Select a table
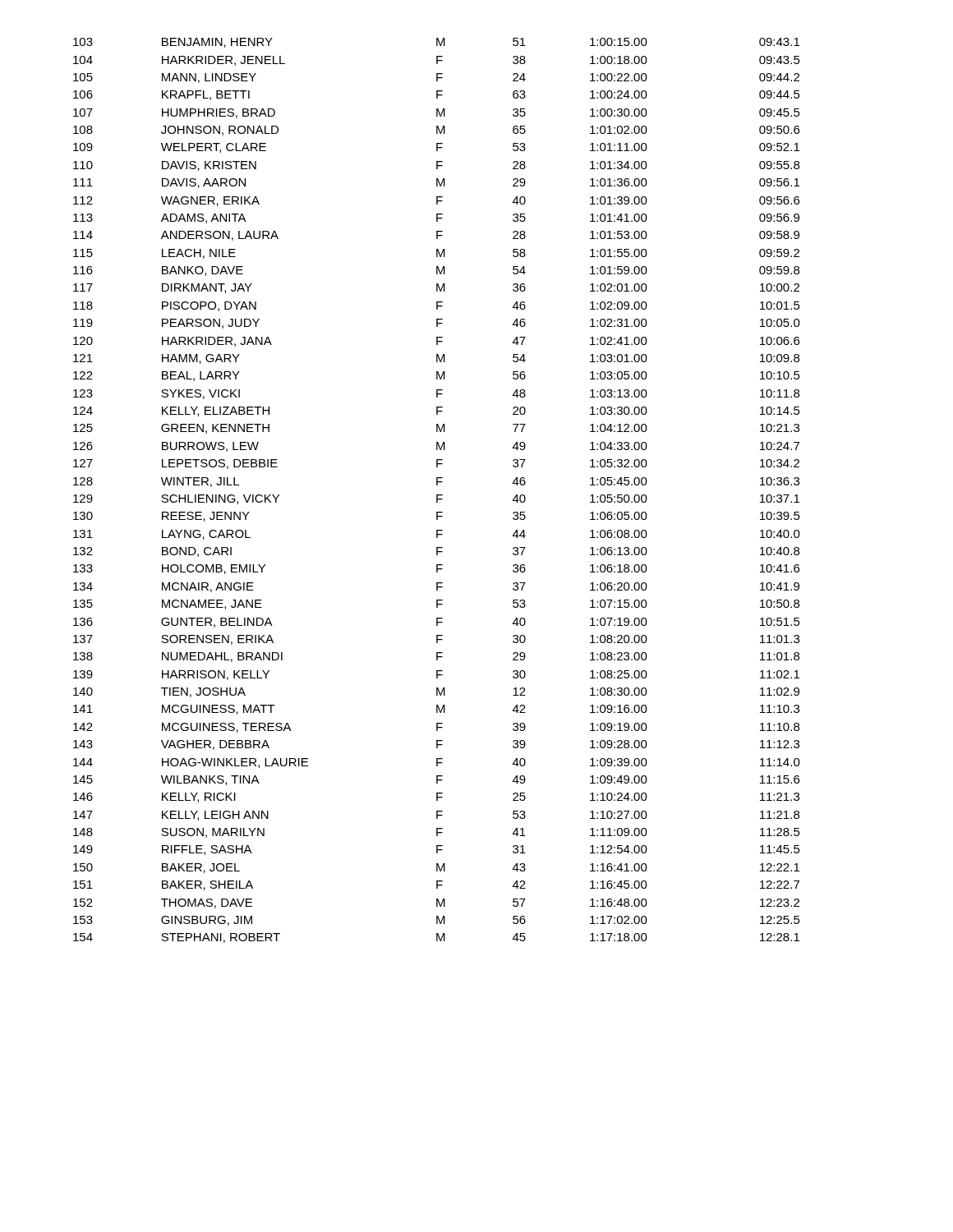The image size is (953, 1232). (x=476, y=489)
